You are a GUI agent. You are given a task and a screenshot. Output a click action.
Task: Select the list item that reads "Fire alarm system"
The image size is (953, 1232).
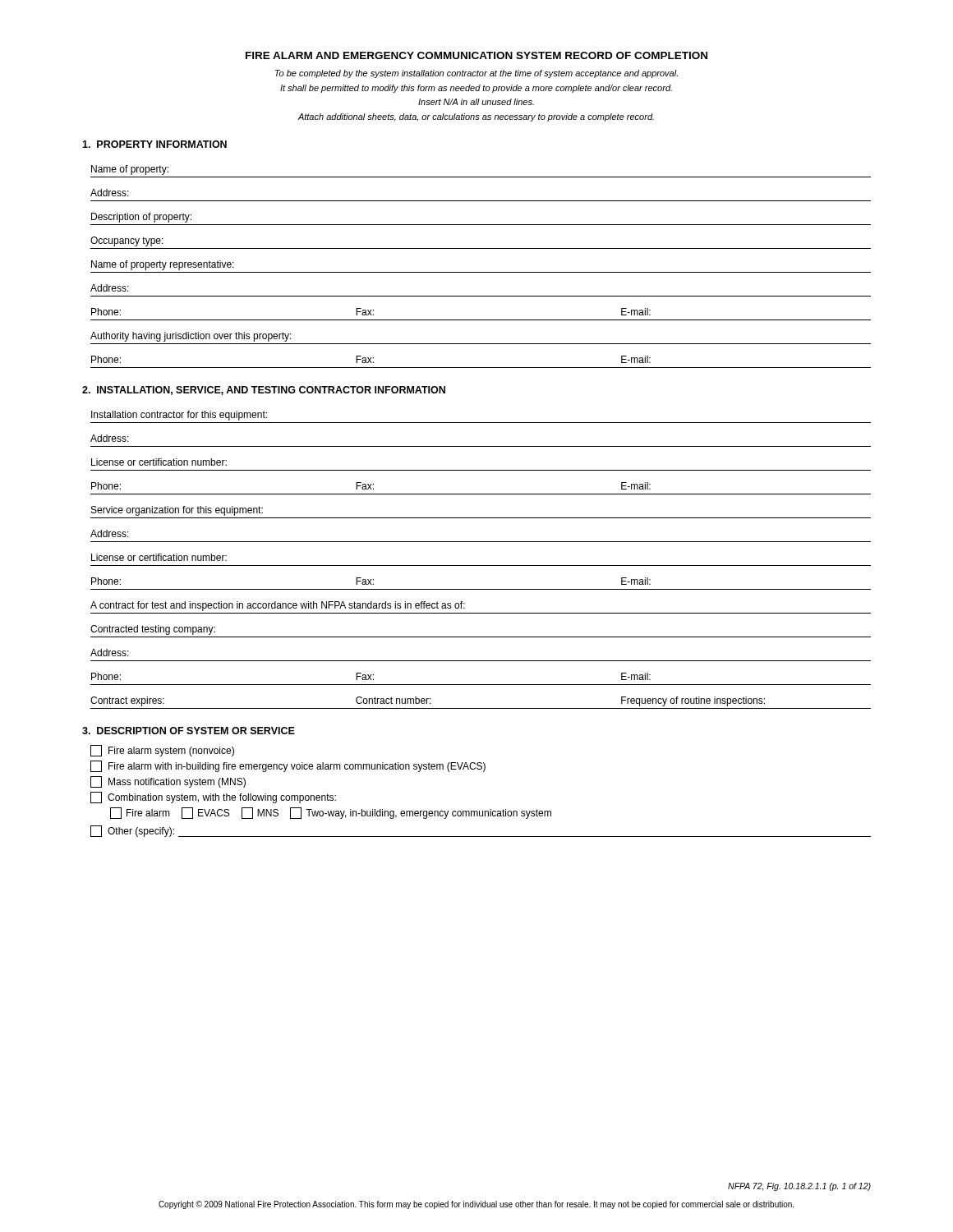[163, 751]
